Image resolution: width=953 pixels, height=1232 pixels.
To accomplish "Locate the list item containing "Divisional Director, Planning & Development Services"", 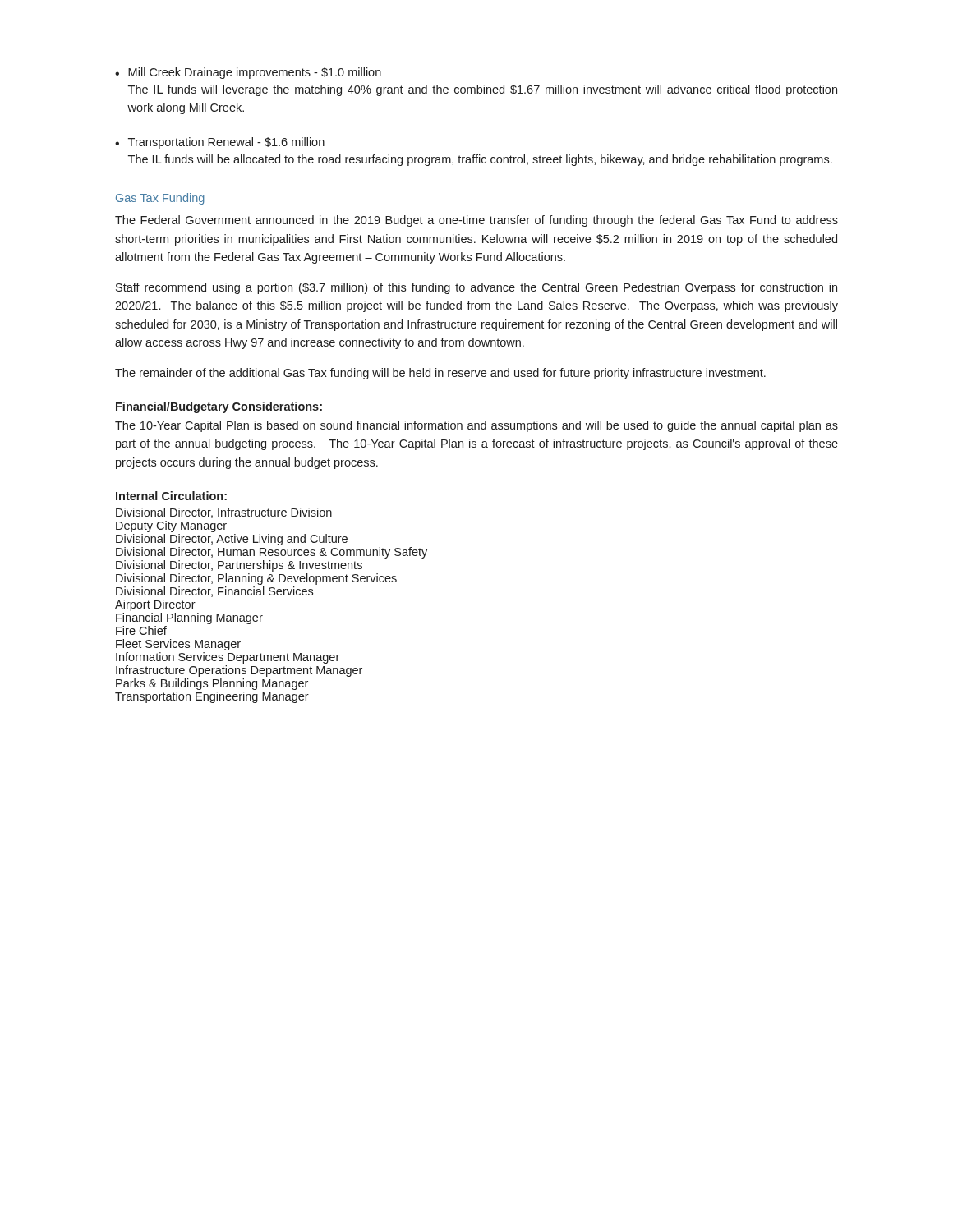I will point(256,579).
